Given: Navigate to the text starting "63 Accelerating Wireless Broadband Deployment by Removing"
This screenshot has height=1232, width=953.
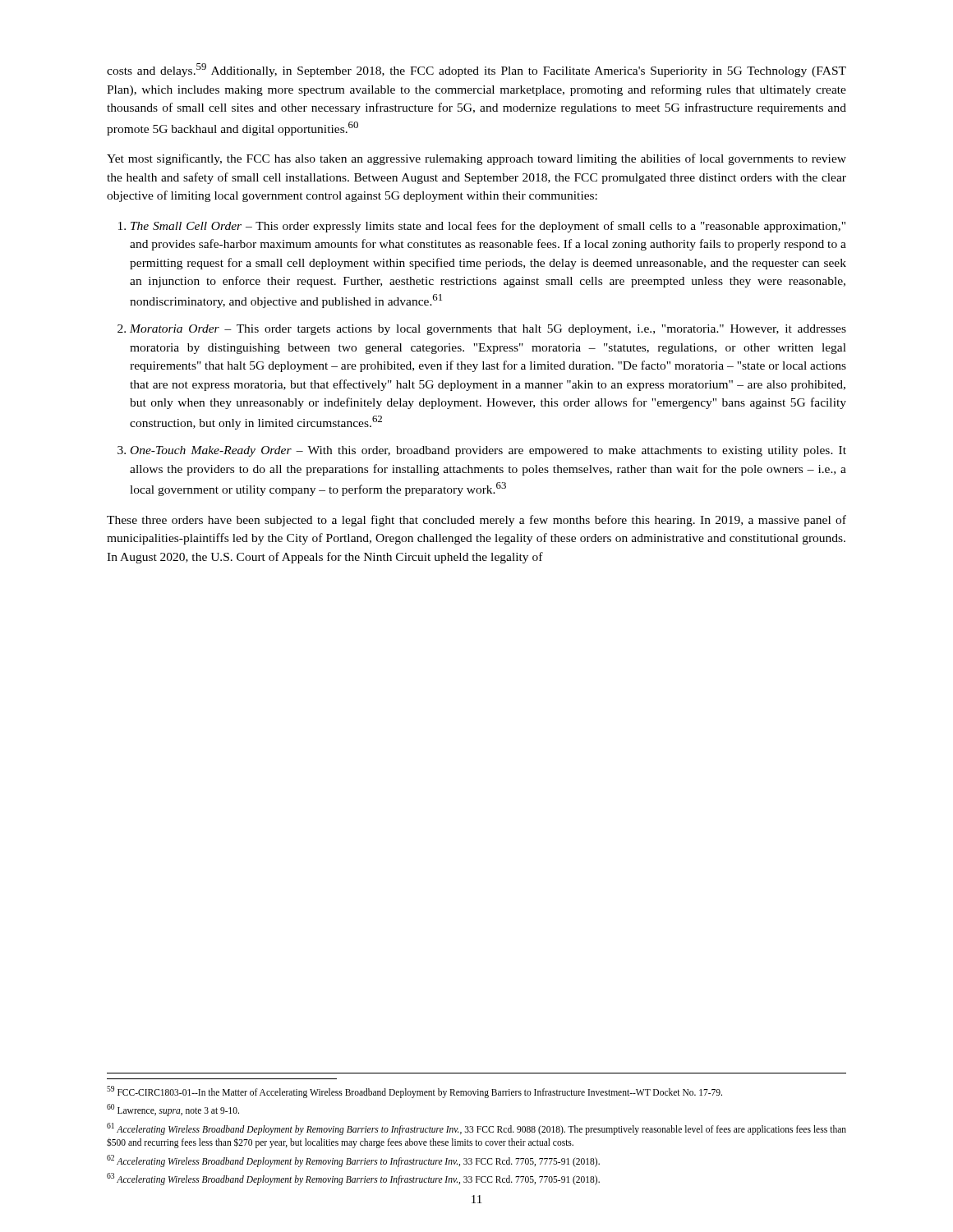Looking at the screenshot, I should pos(354,1178).
